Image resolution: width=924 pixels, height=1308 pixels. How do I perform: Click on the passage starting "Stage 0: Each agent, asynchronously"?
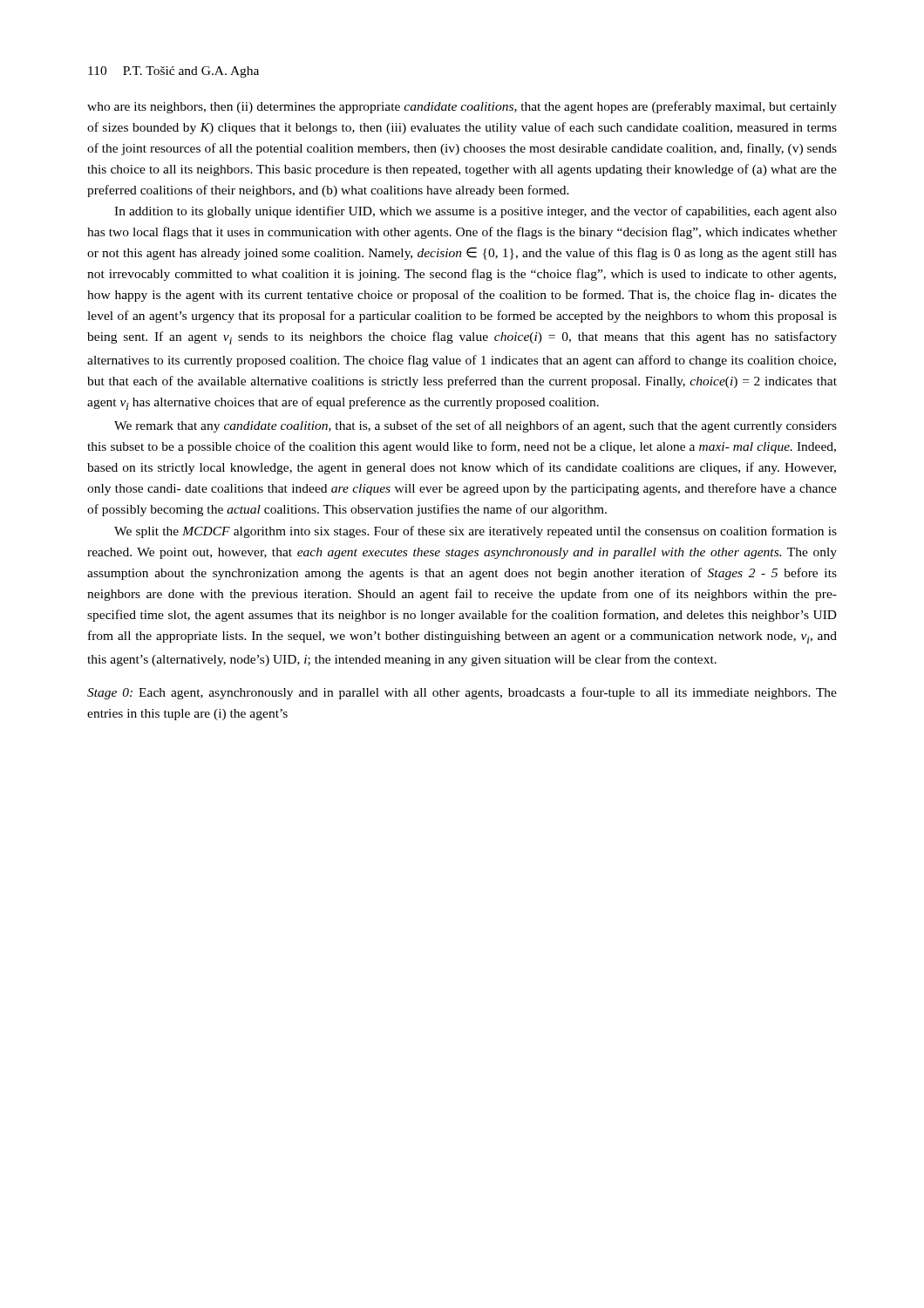(x=462, y=703)
